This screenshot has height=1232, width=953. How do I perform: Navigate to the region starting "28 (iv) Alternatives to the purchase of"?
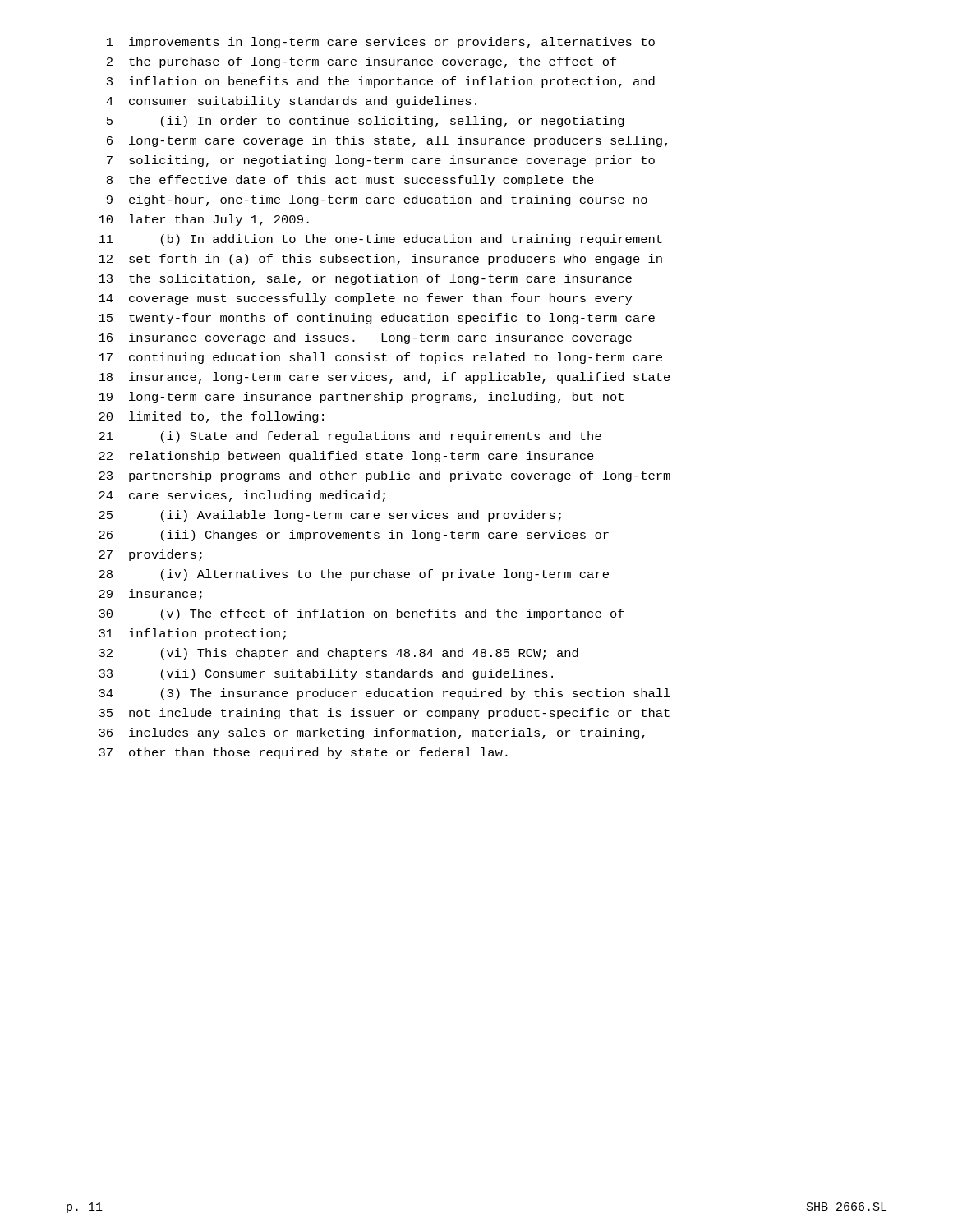pos(485,575)
